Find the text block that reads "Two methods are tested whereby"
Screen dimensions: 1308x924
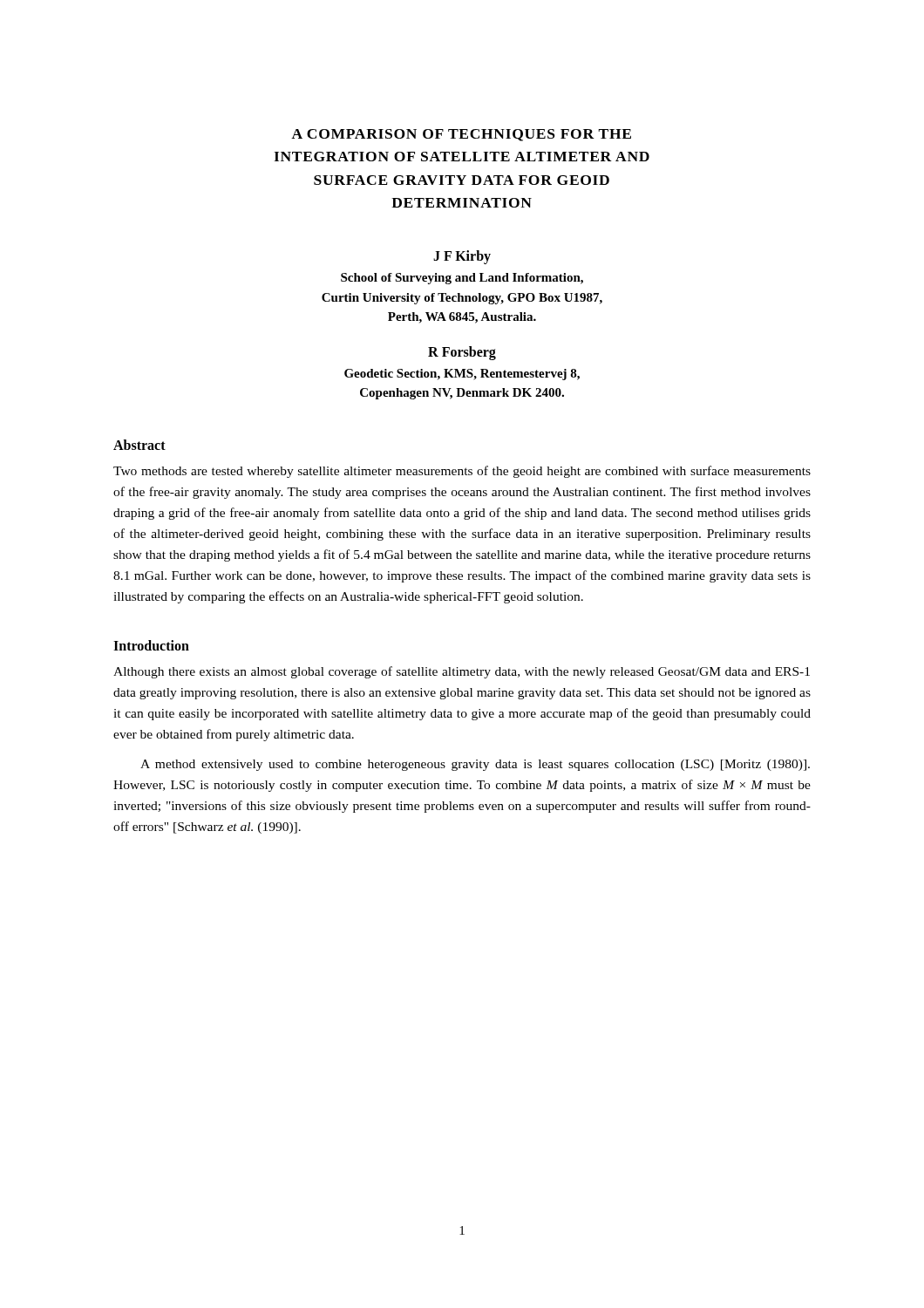click(x=462, y=533)
